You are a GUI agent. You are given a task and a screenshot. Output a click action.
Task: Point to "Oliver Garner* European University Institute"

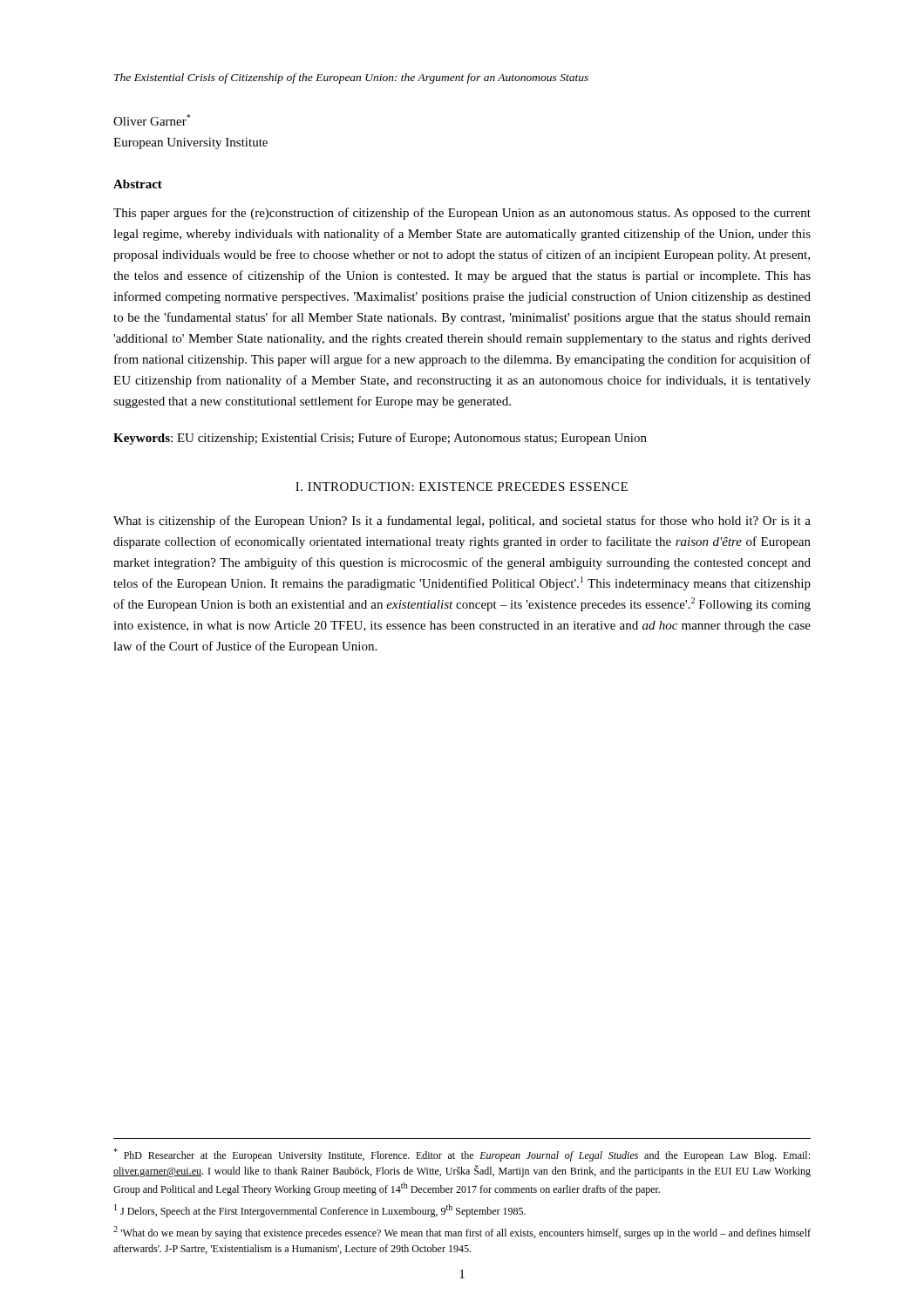191,131
